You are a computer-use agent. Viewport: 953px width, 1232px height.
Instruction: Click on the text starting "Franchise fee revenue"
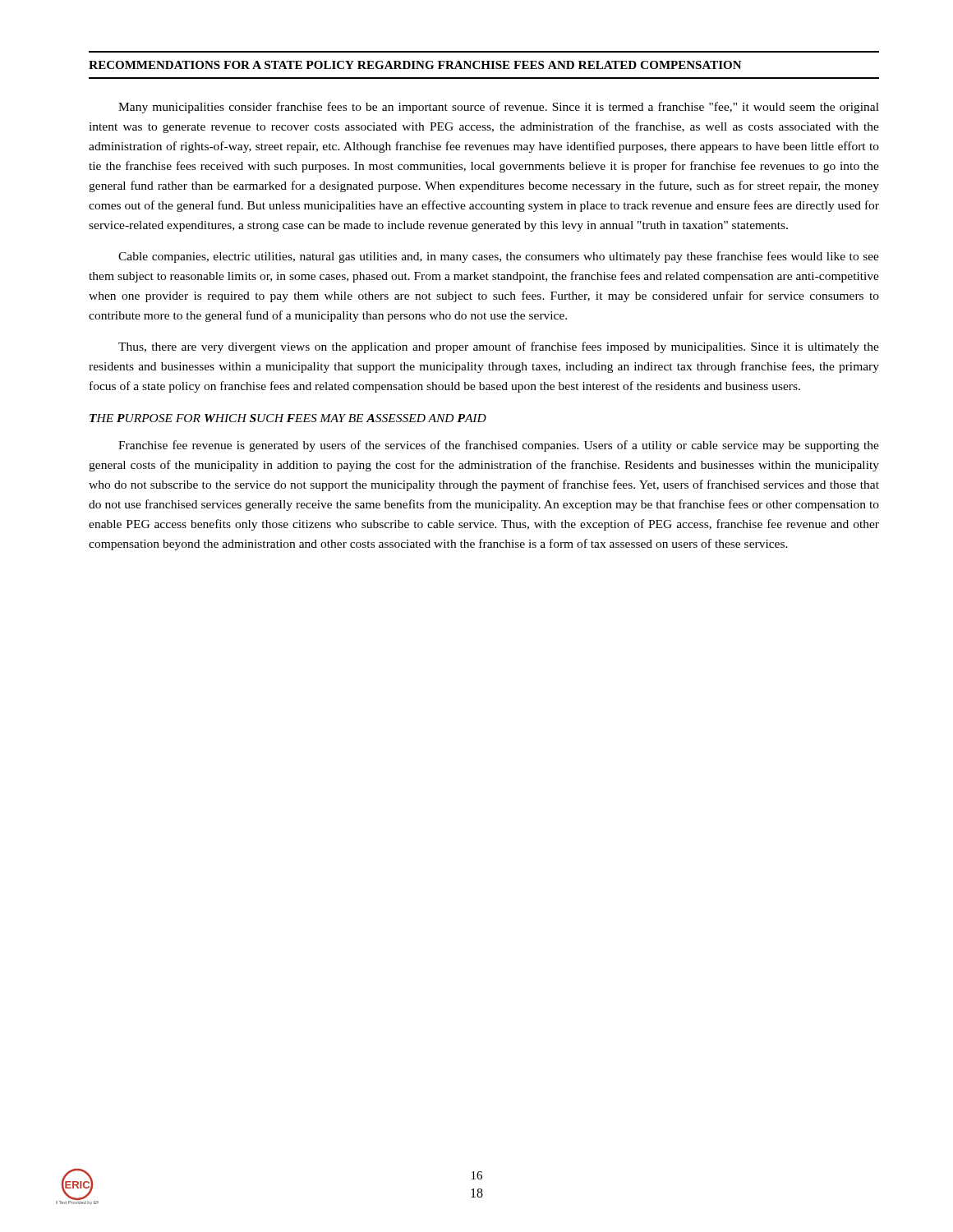(x=484, y=495)
